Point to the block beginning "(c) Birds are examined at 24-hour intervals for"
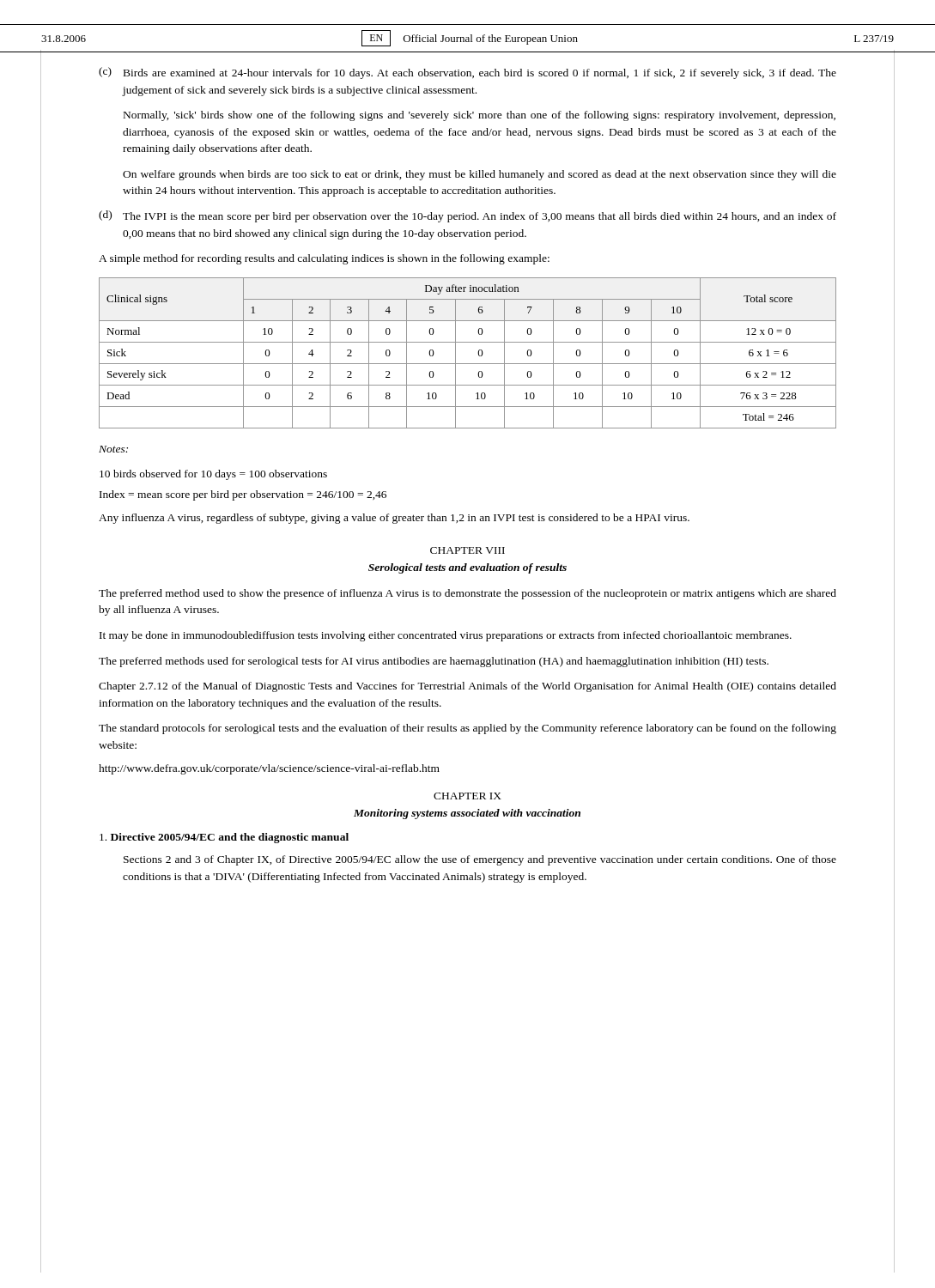 tap(468, 81)
